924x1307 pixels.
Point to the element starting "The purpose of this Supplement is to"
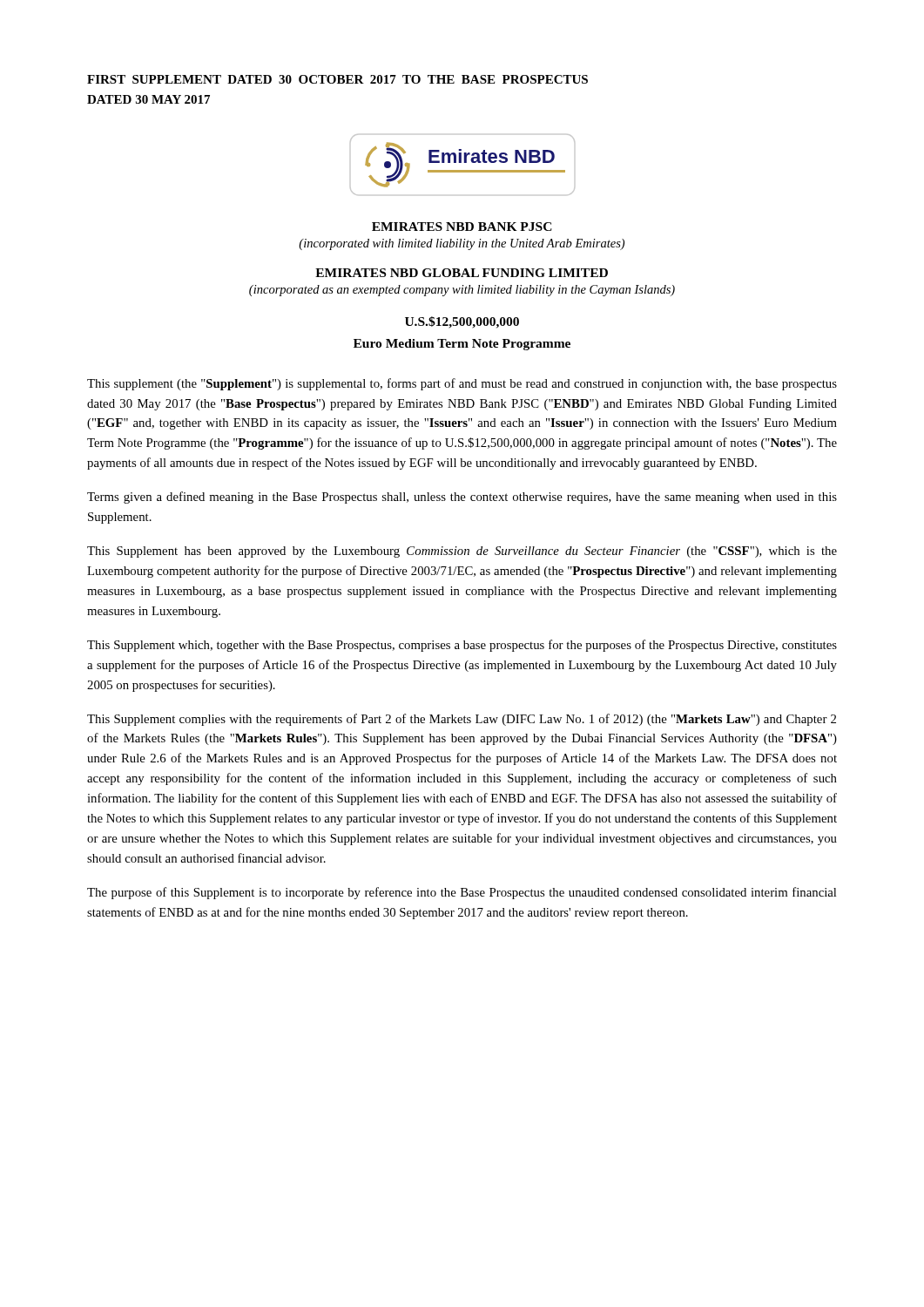click(x=462, y=902)
